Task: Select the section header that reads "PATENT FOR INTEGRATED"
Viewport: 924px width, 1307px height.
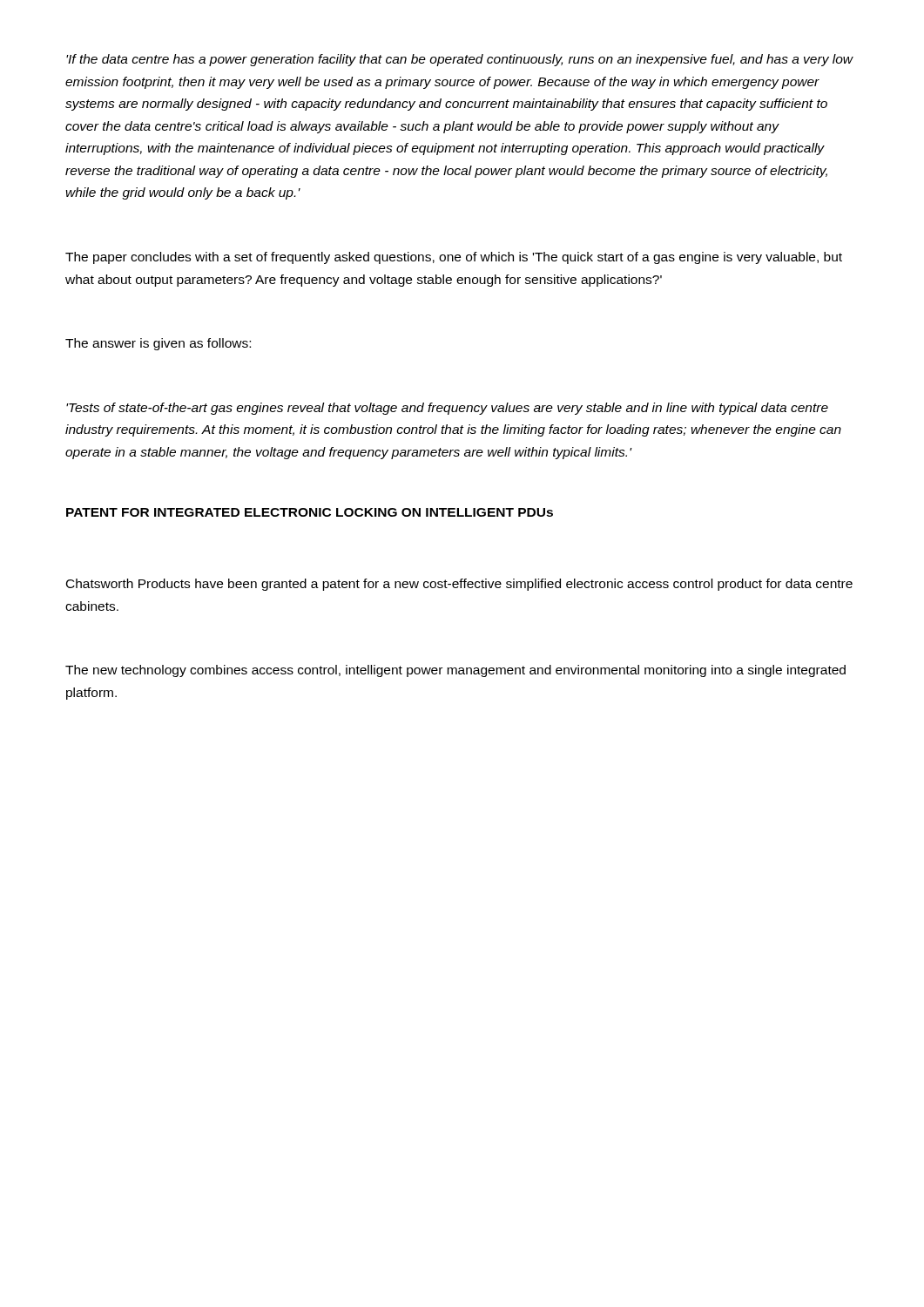Action: tap(309, 512)
